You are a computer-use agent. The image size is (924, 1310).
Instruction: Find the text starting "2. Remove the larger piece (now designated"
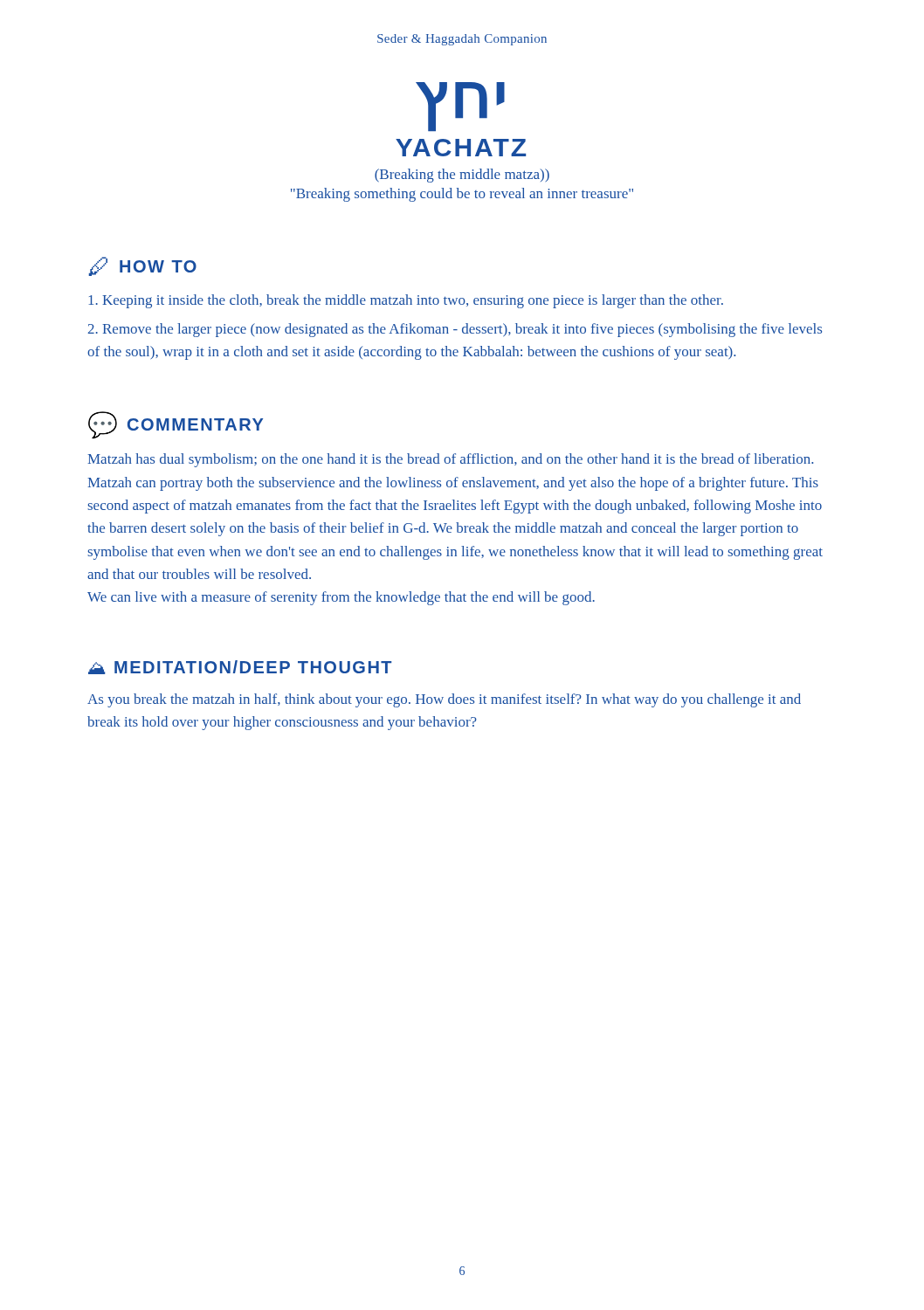pyautogui.click(x=455, y=340)
